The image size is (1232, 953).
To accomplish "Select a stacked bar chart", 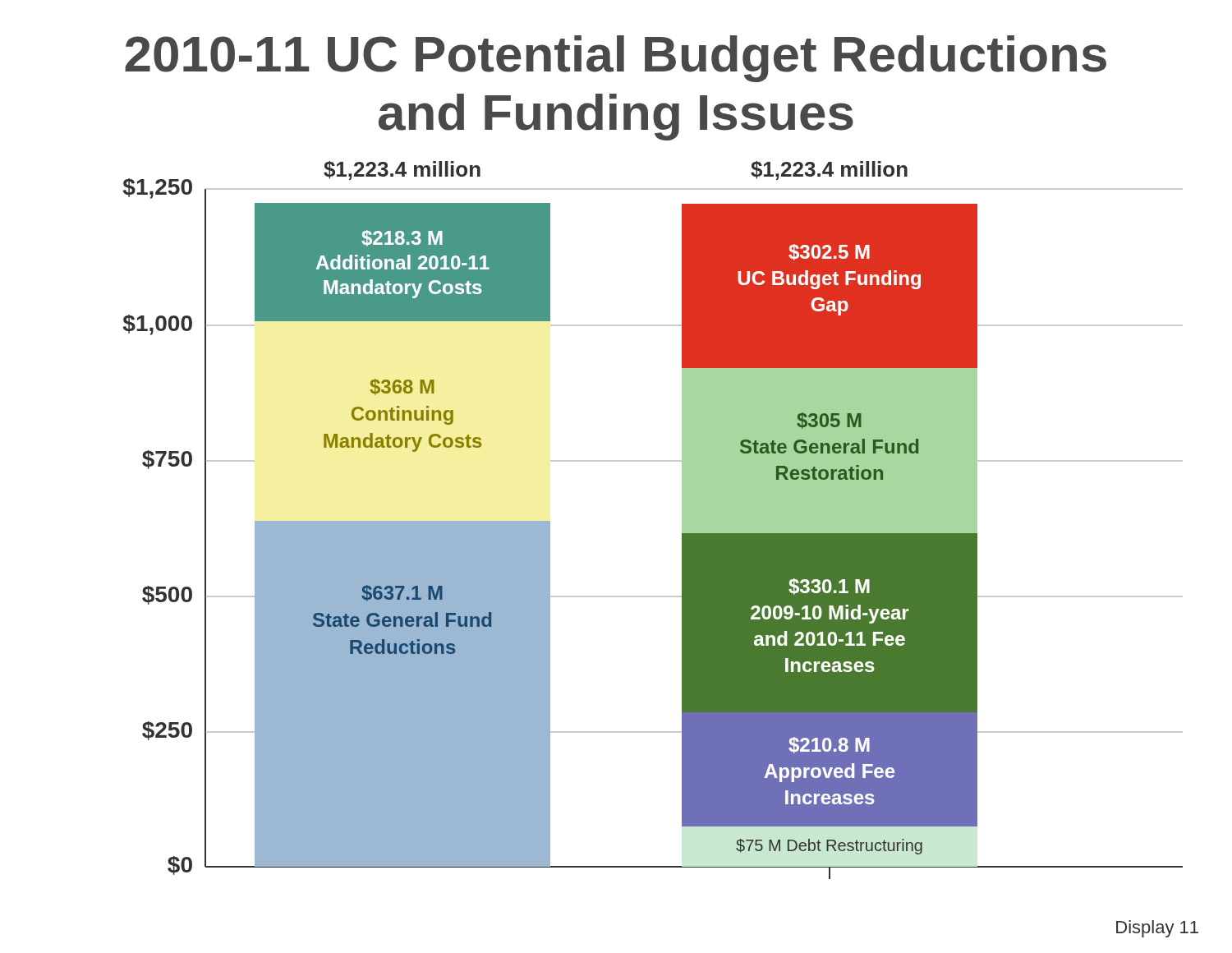I will point(632,534).
